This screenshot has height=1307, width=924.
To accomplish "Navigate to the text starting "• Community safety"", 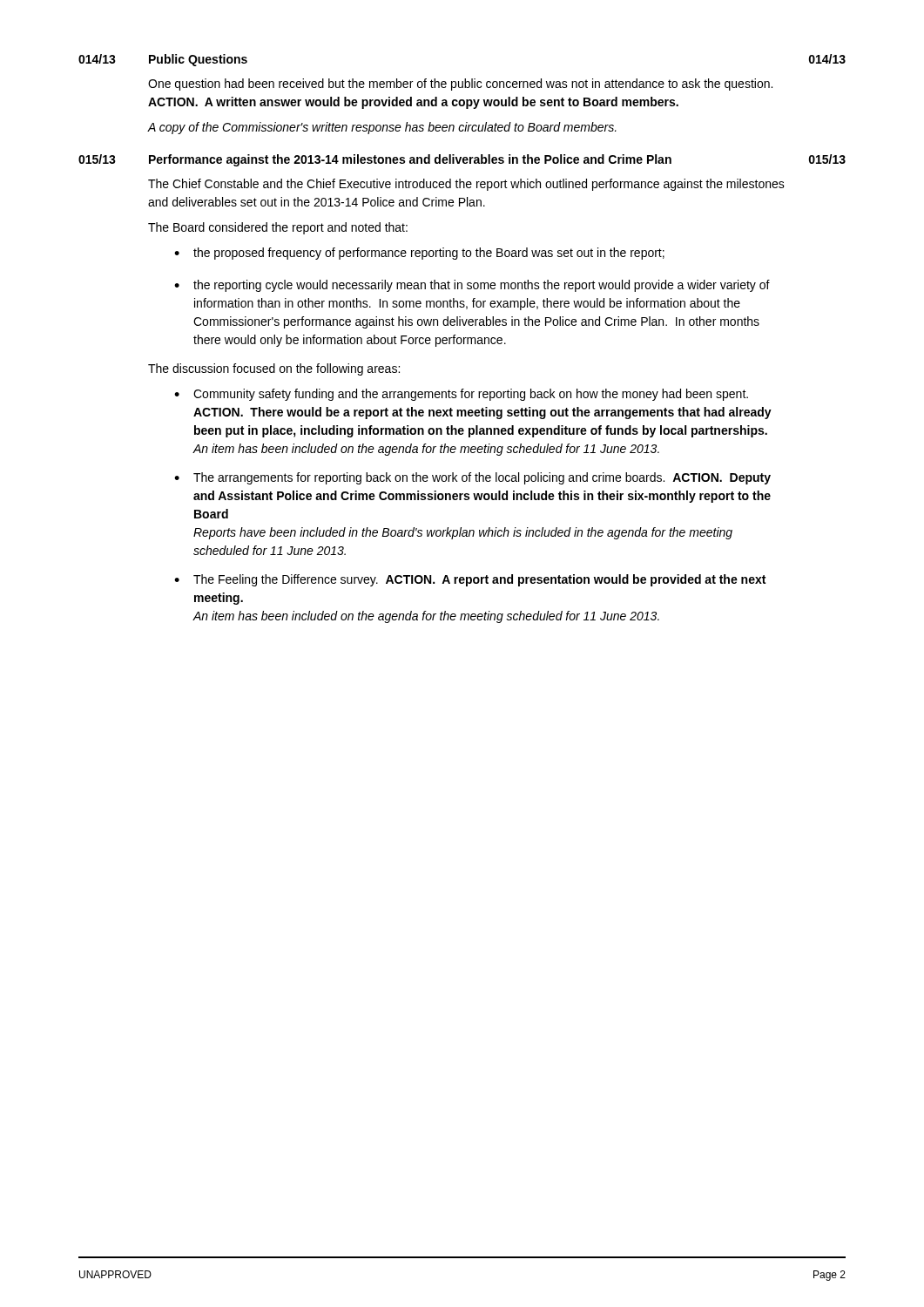I will [479, 422].
